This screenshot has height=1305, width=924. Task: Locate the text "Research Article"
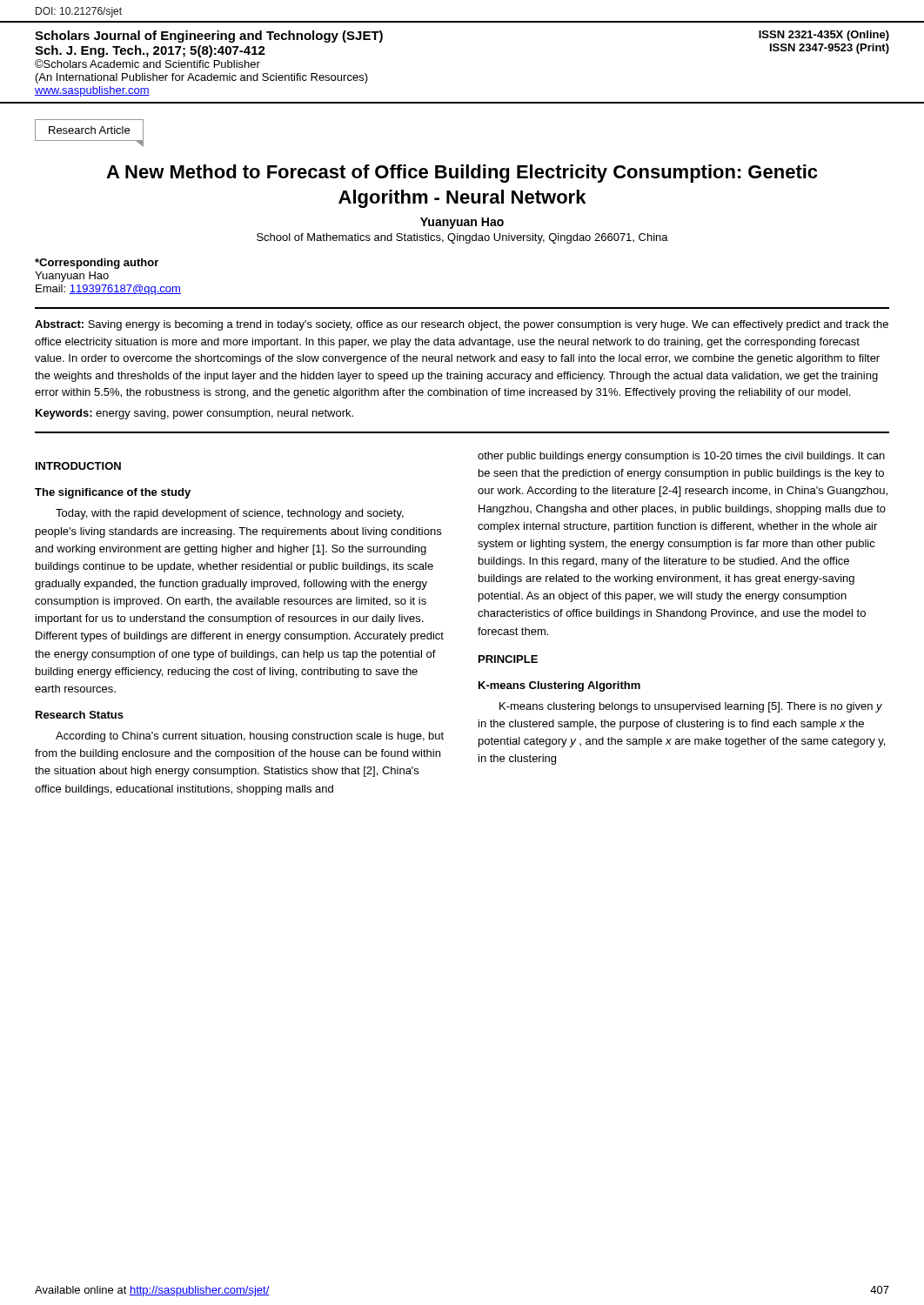(89, 130)
